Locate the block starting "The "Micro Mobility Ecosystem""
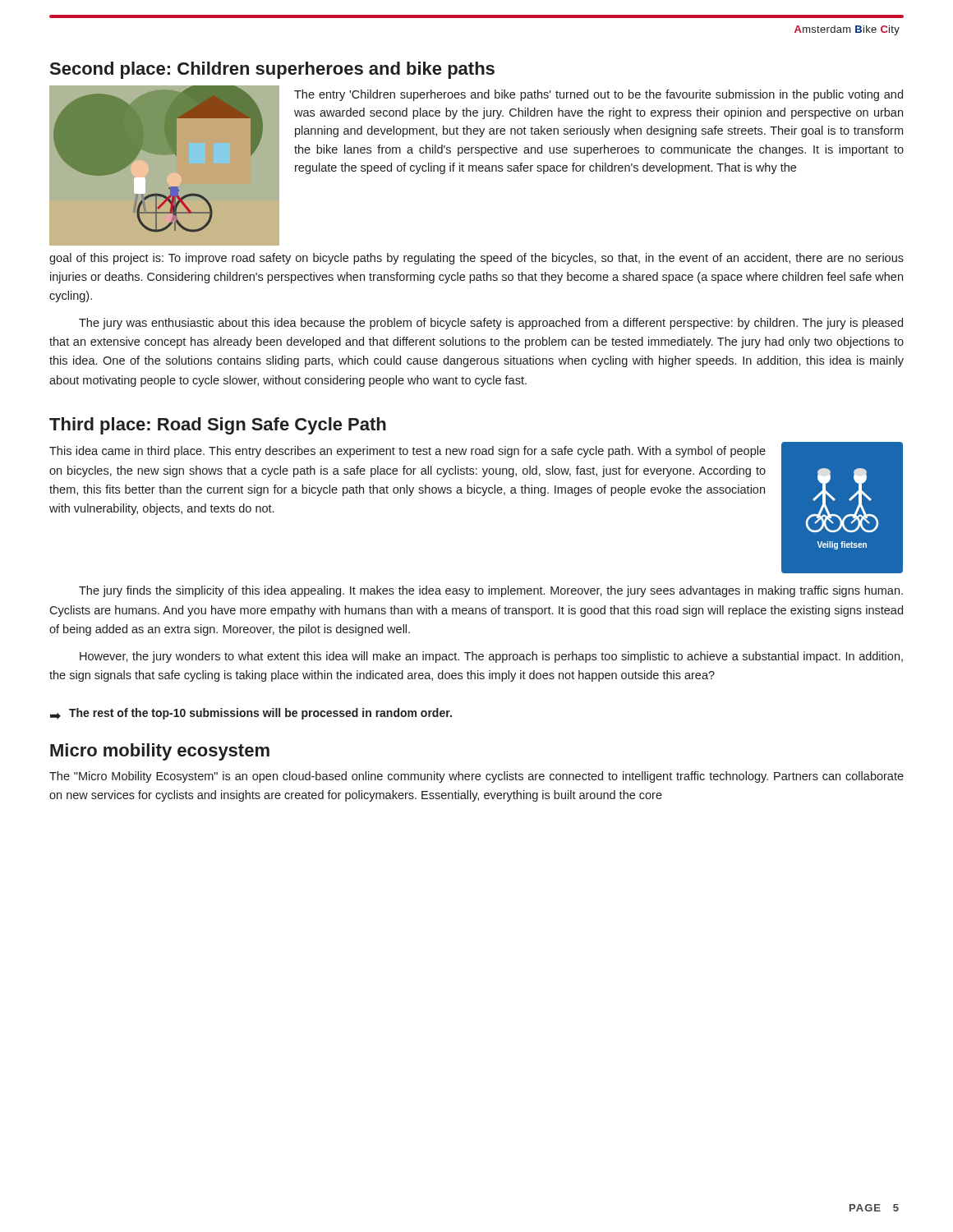This screenshot has height=1232, width=953. point(476,785)
